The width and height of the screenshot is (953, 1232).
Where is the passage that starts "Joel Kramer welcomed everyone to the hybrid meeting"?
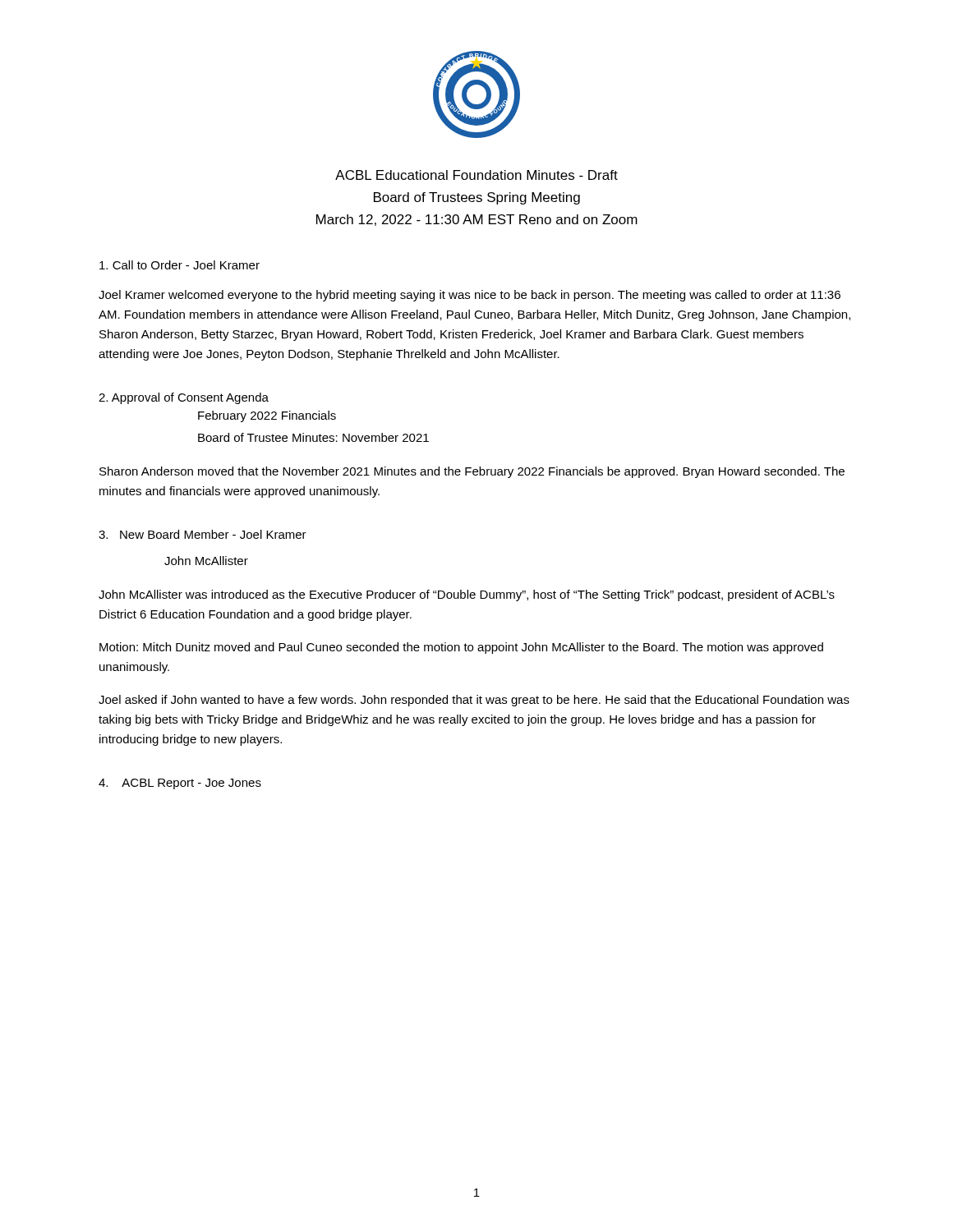(475, 324)
